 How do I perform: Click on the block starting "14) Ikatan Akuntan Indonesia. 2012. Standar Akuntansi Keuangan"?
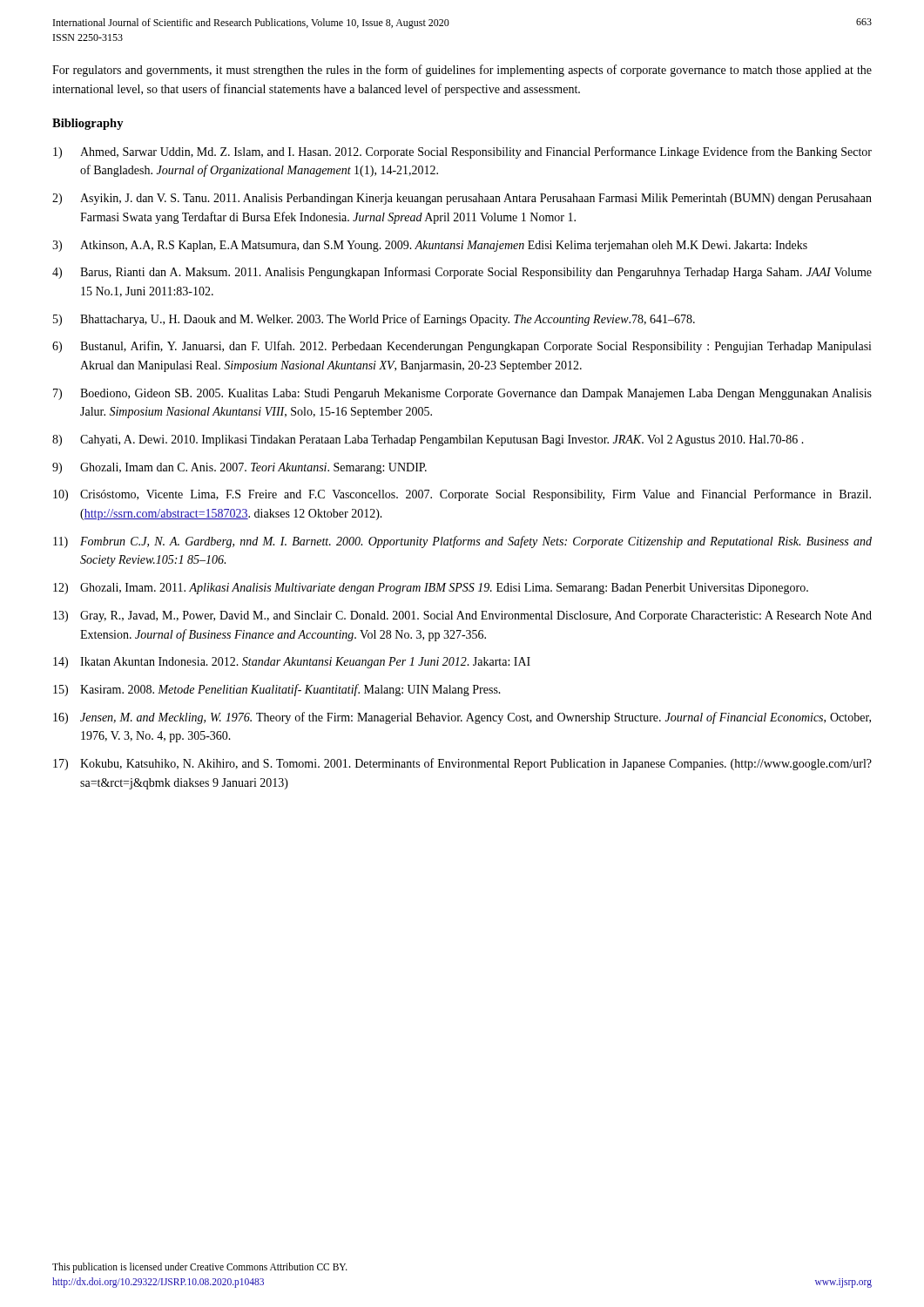[462, 662]
